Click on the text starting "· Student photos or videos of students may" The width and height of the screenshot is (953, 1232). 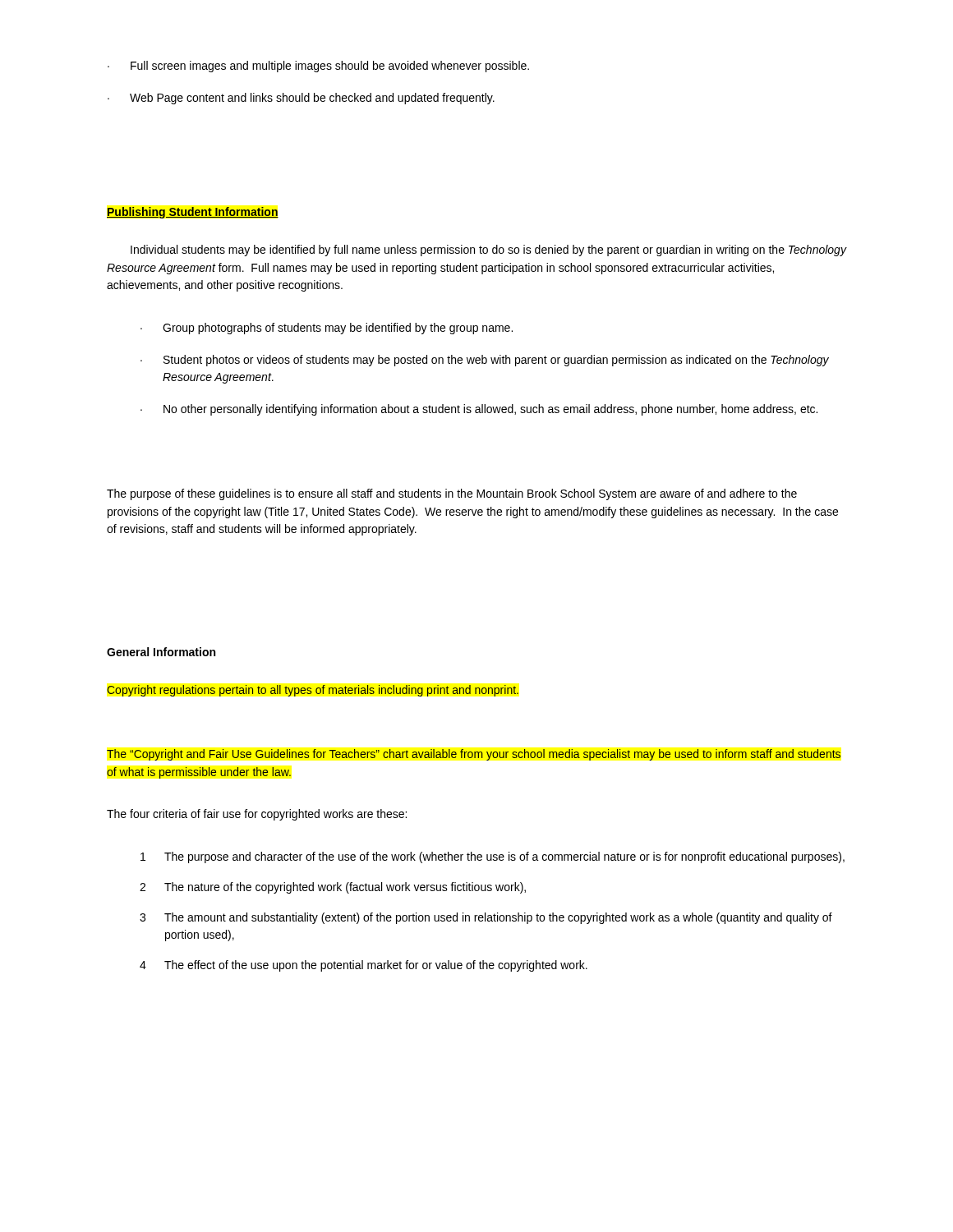point(493,369)
